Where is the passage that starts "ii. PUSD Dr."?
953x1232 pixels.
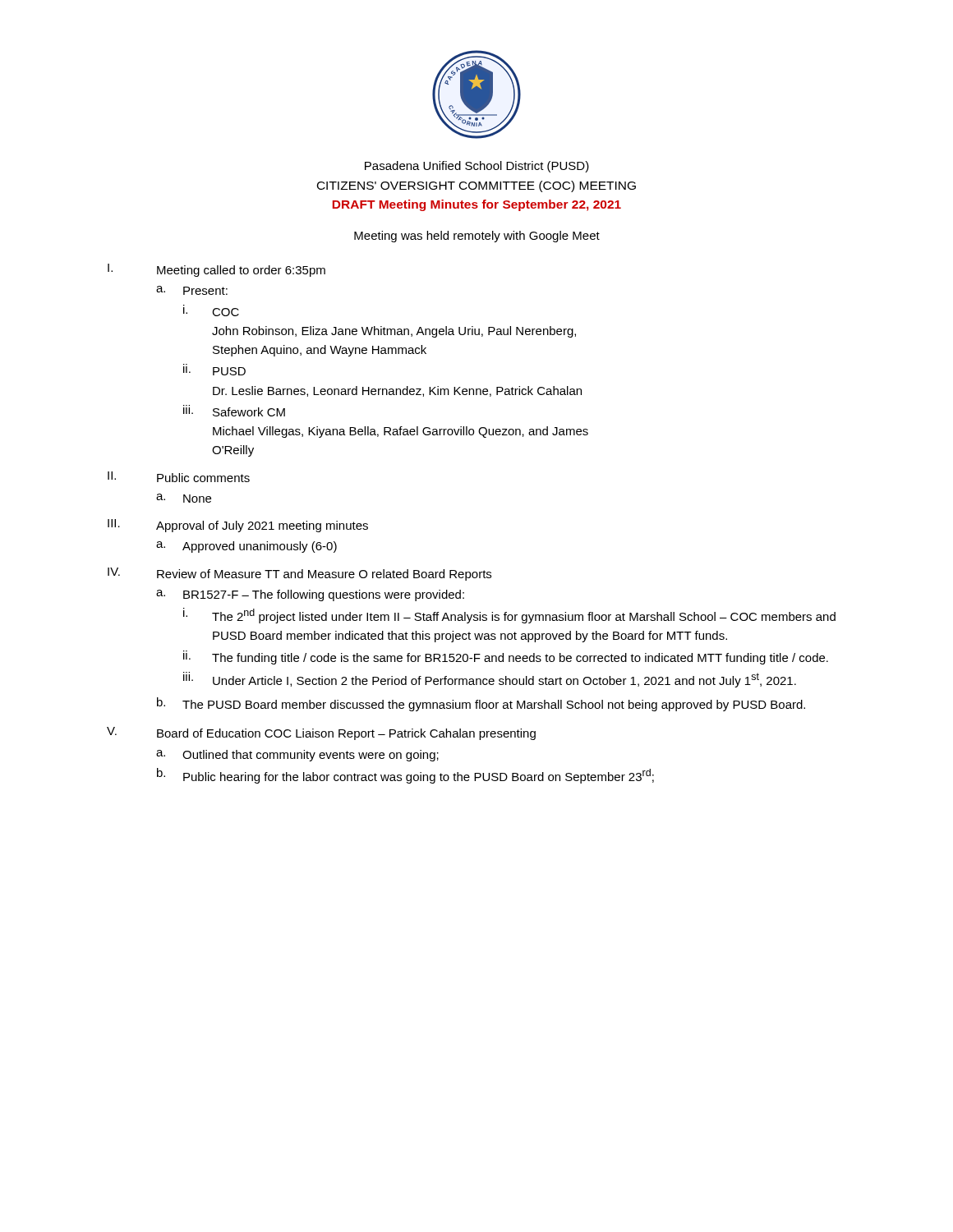point(514,381)
